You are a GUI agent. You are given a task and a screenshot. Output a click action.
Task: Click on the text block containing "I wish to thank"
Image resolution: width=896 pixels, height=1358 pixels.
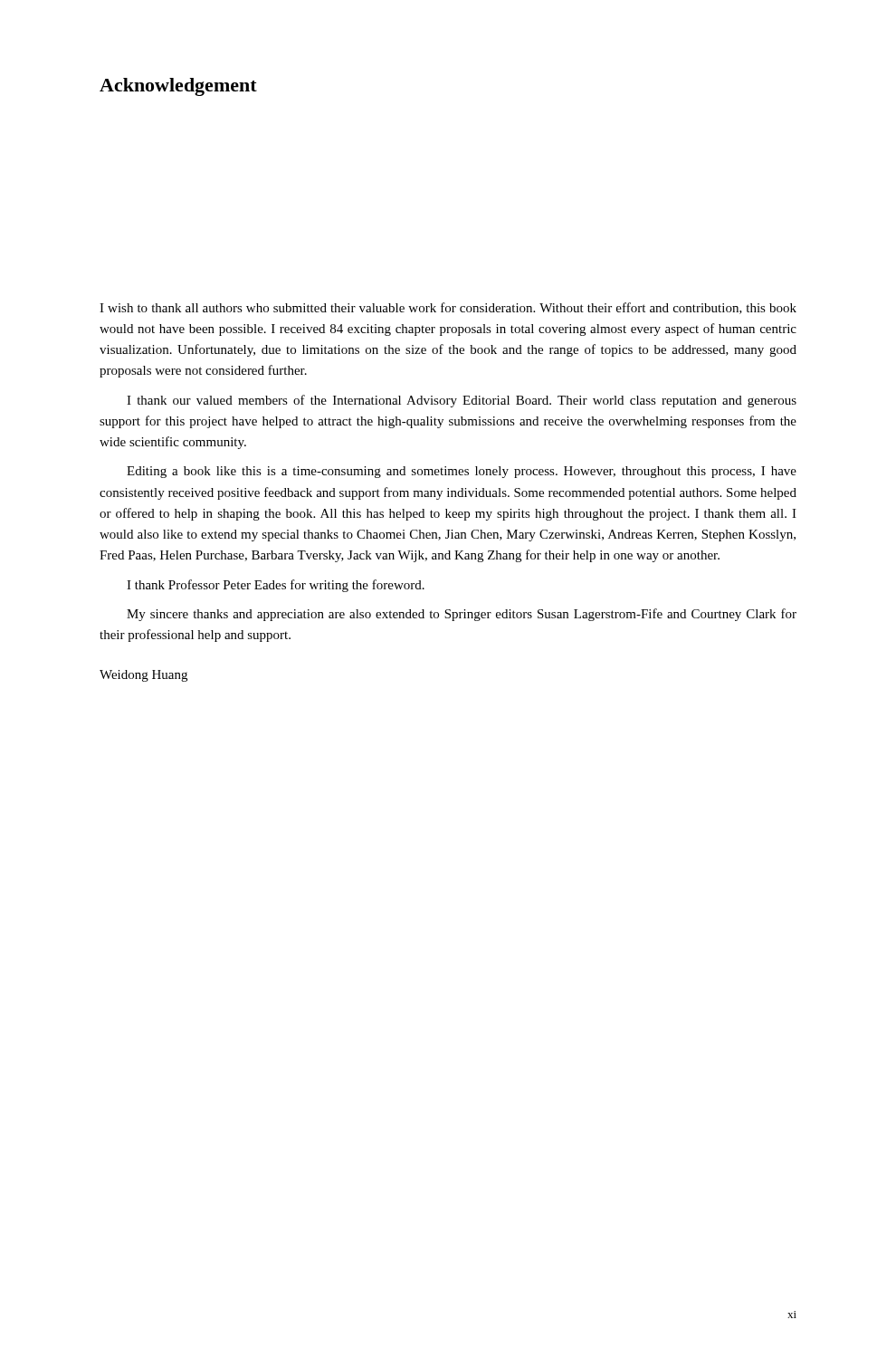click(448, 339)
